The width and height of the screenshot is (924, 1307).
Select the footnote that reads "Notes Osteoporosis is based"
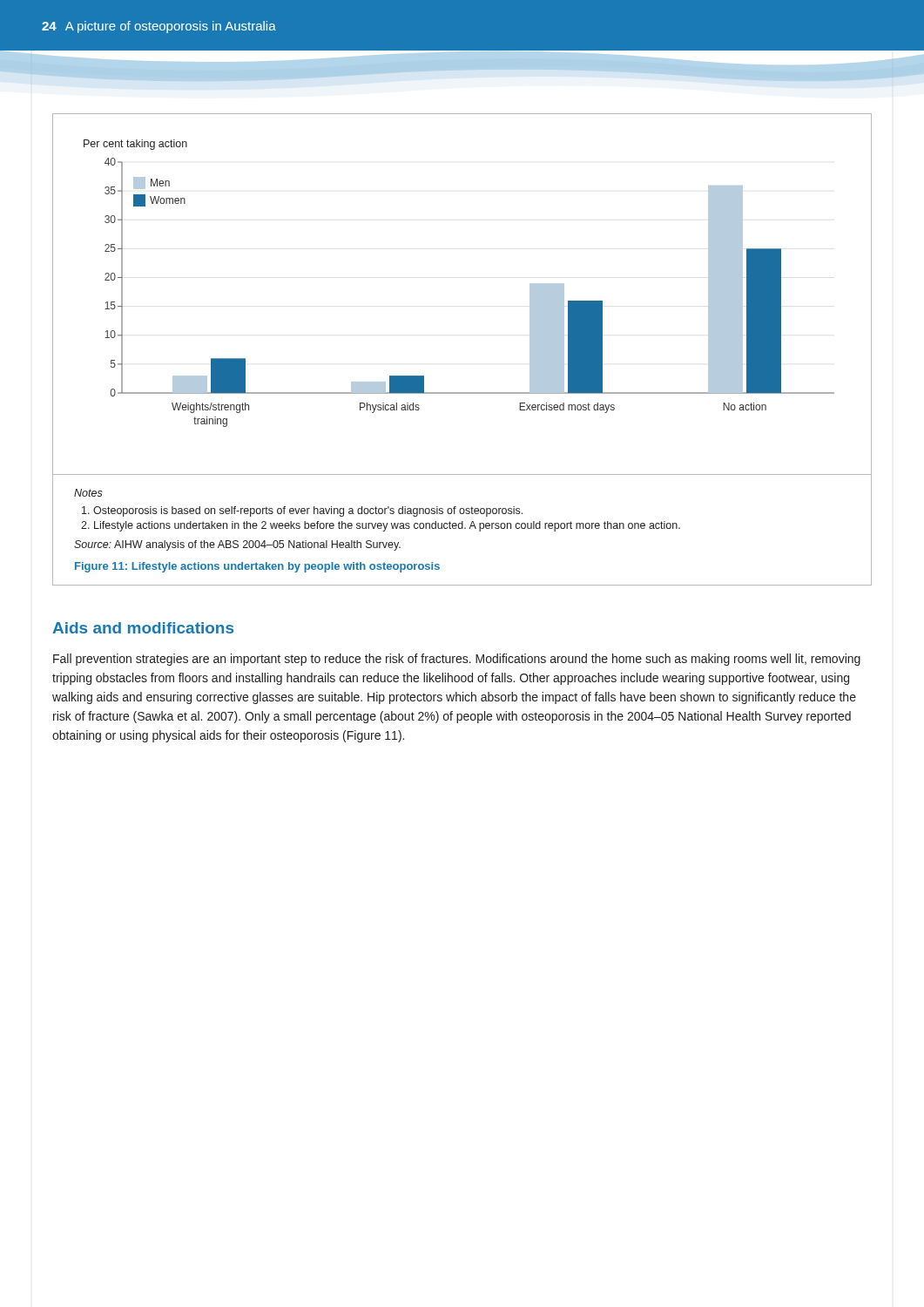click(x=462, y=530)
